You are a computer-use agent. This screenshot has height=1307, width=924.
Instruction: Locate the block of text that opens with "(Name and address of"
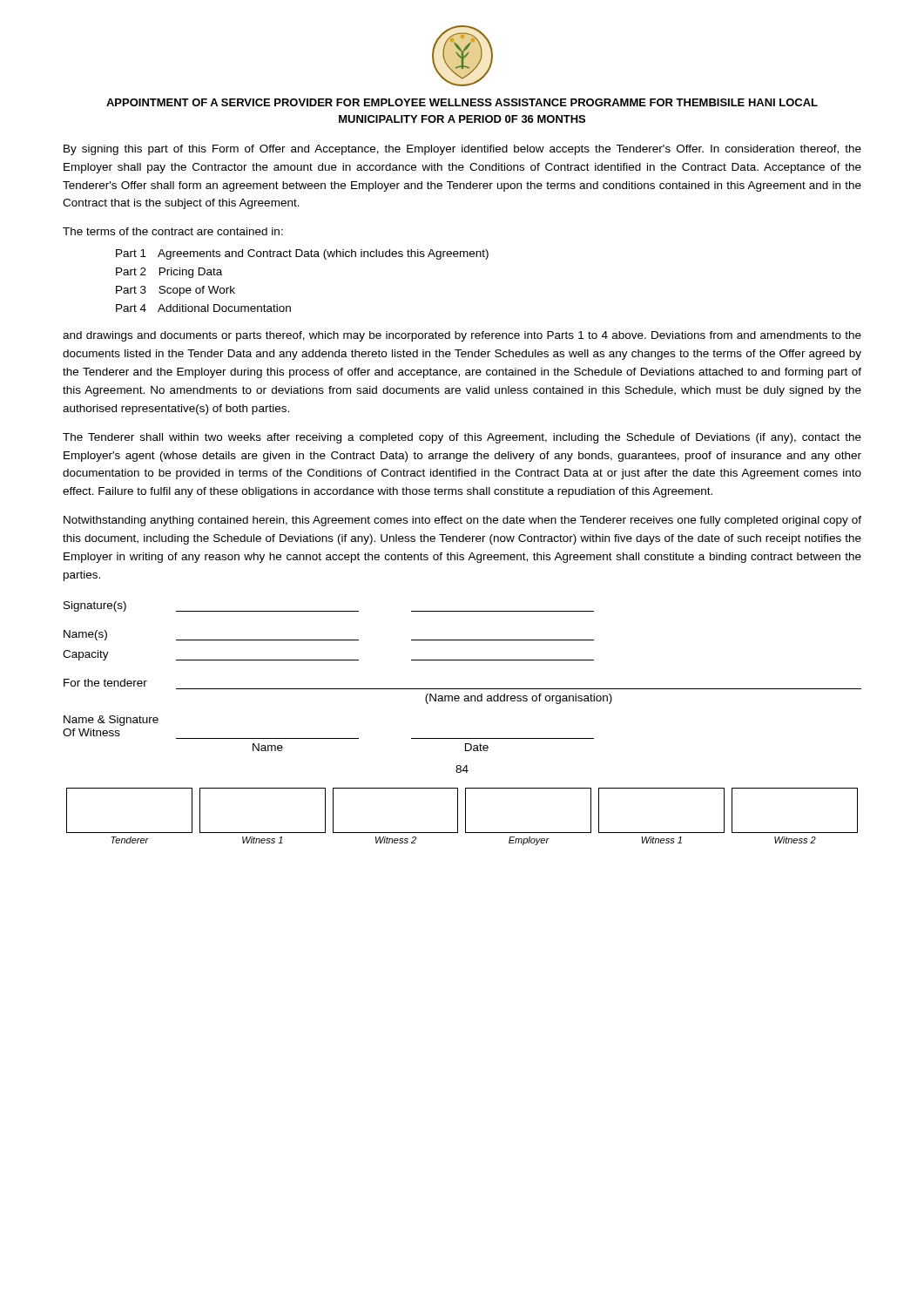coord(519,697)
